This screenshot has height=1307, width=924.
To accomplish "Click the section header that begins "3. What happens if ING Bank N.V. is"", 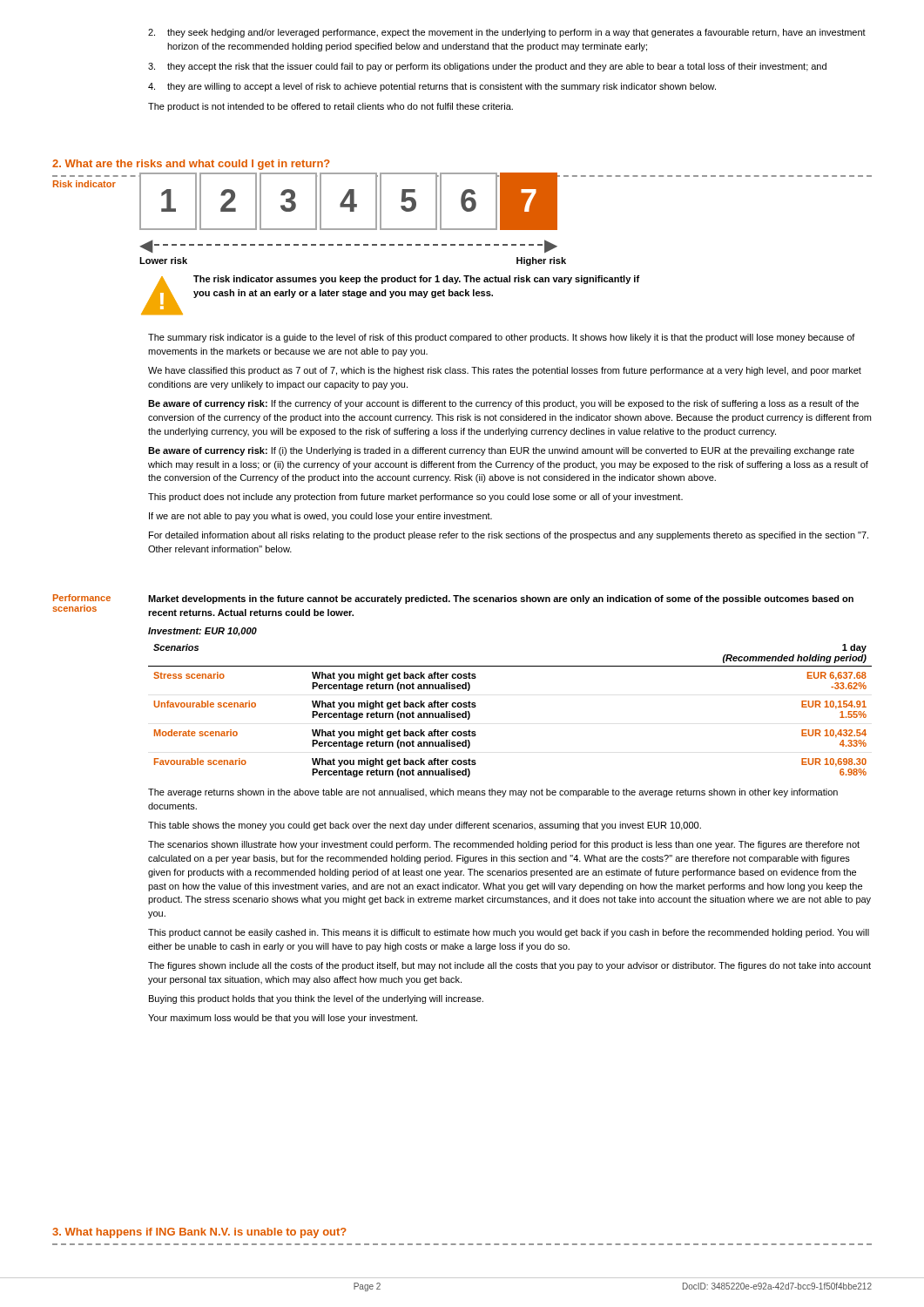I will 462,1235.
